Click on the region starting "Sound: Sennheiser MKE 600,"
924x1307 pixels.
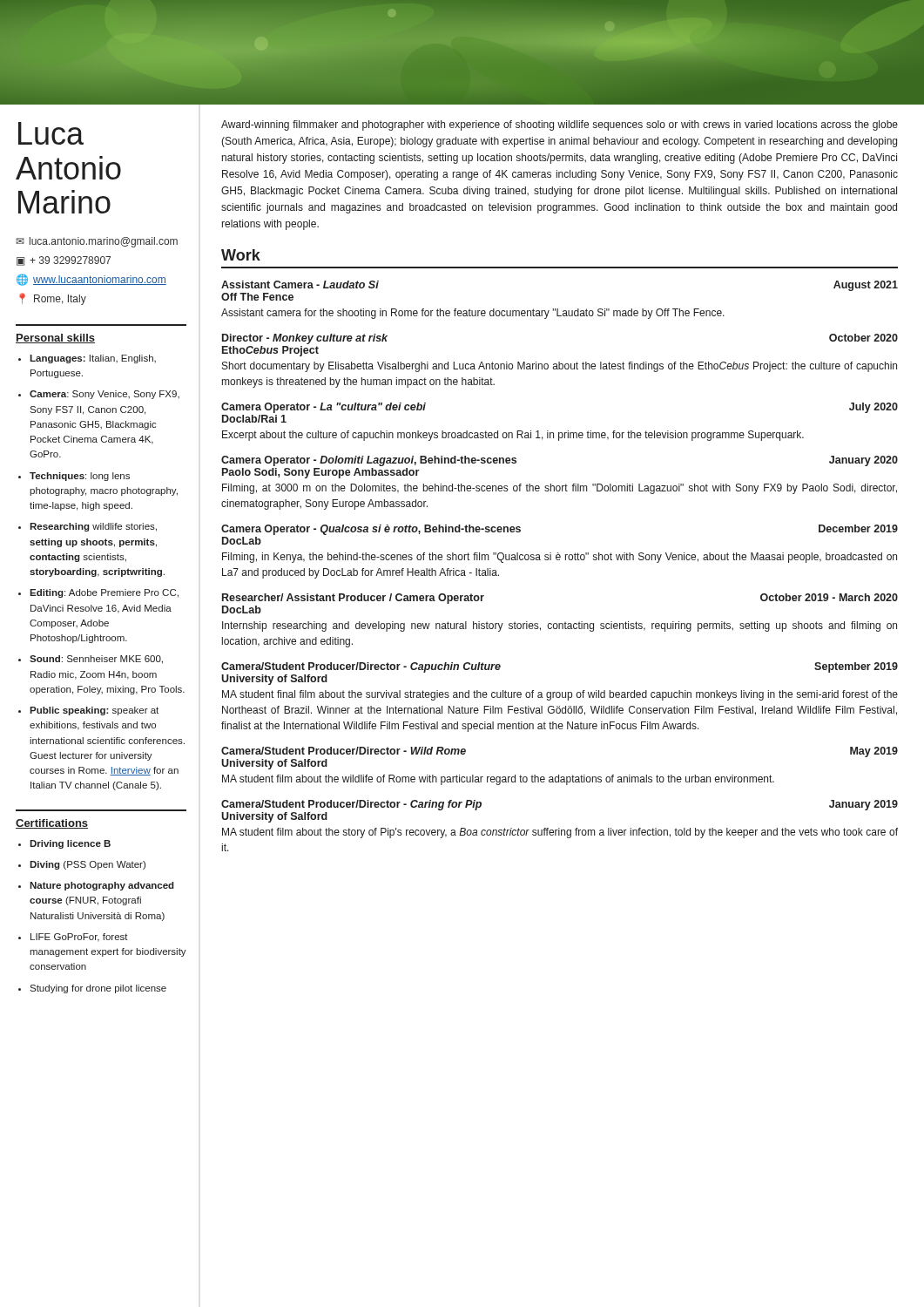(107, 674)
